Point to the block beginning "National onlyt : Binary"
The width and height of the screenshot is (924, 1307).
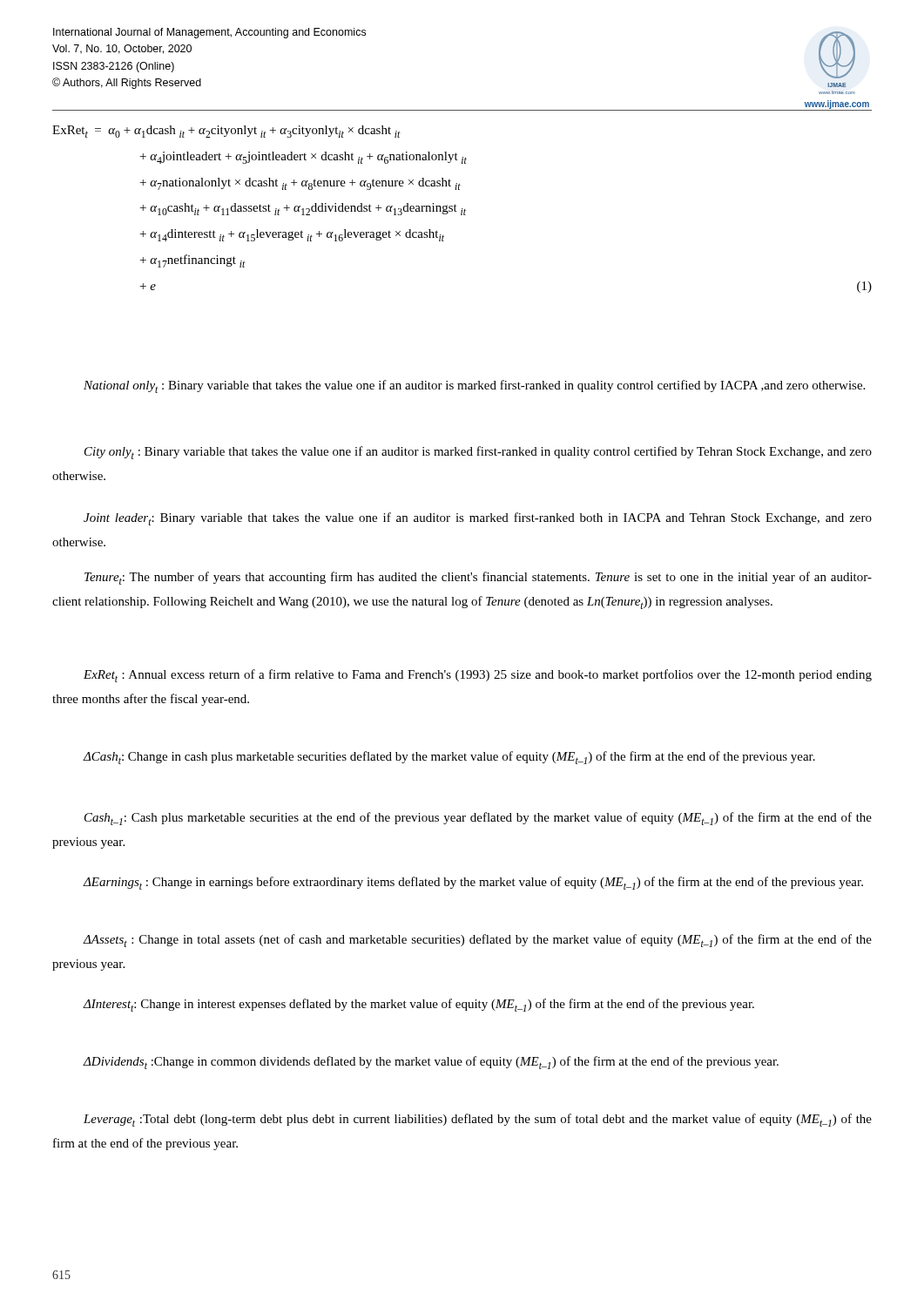[x=475, y=387]
